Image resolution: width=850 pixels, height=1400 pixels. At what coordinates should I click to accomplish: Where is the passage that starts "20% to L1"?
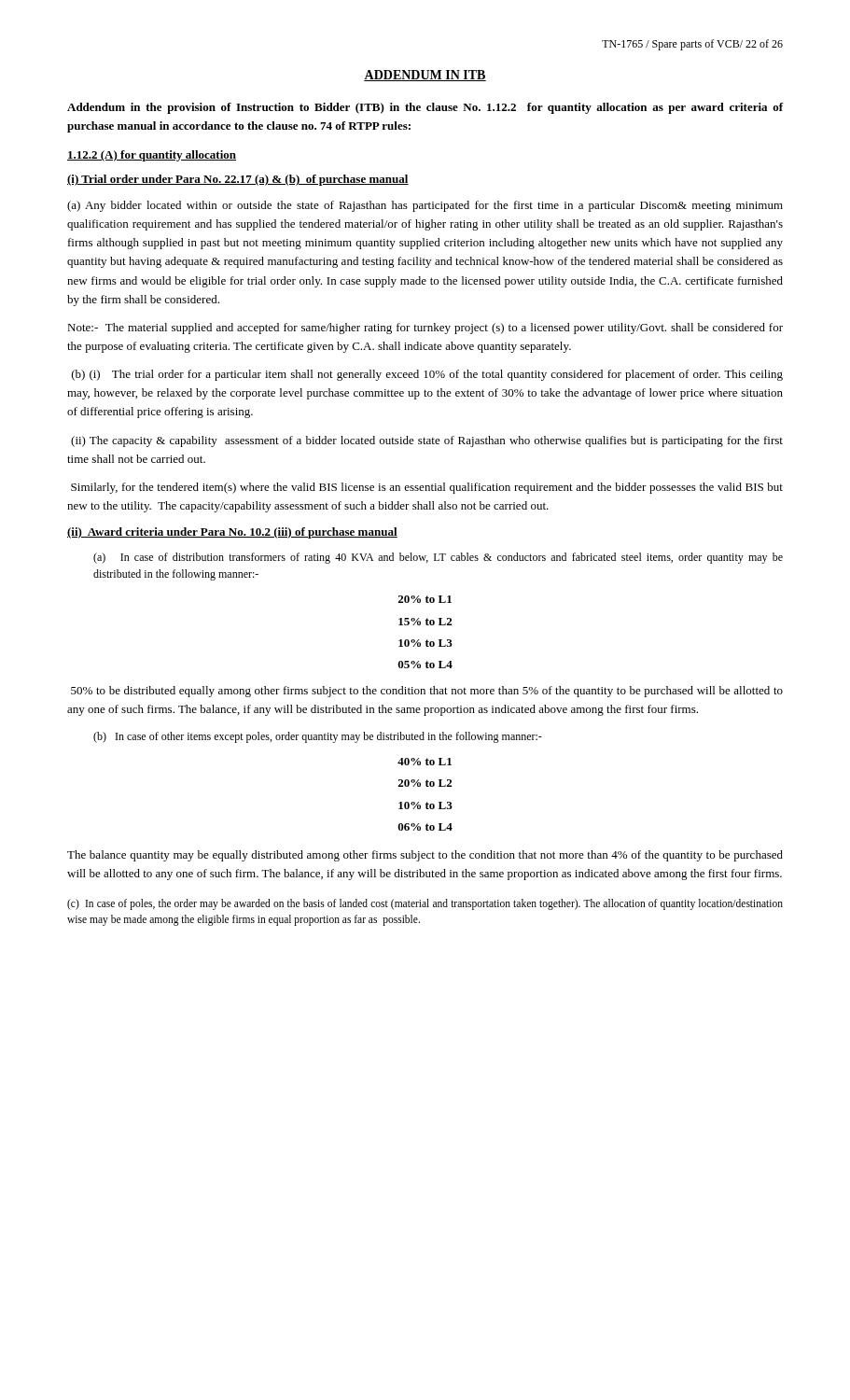pos(425,632)
